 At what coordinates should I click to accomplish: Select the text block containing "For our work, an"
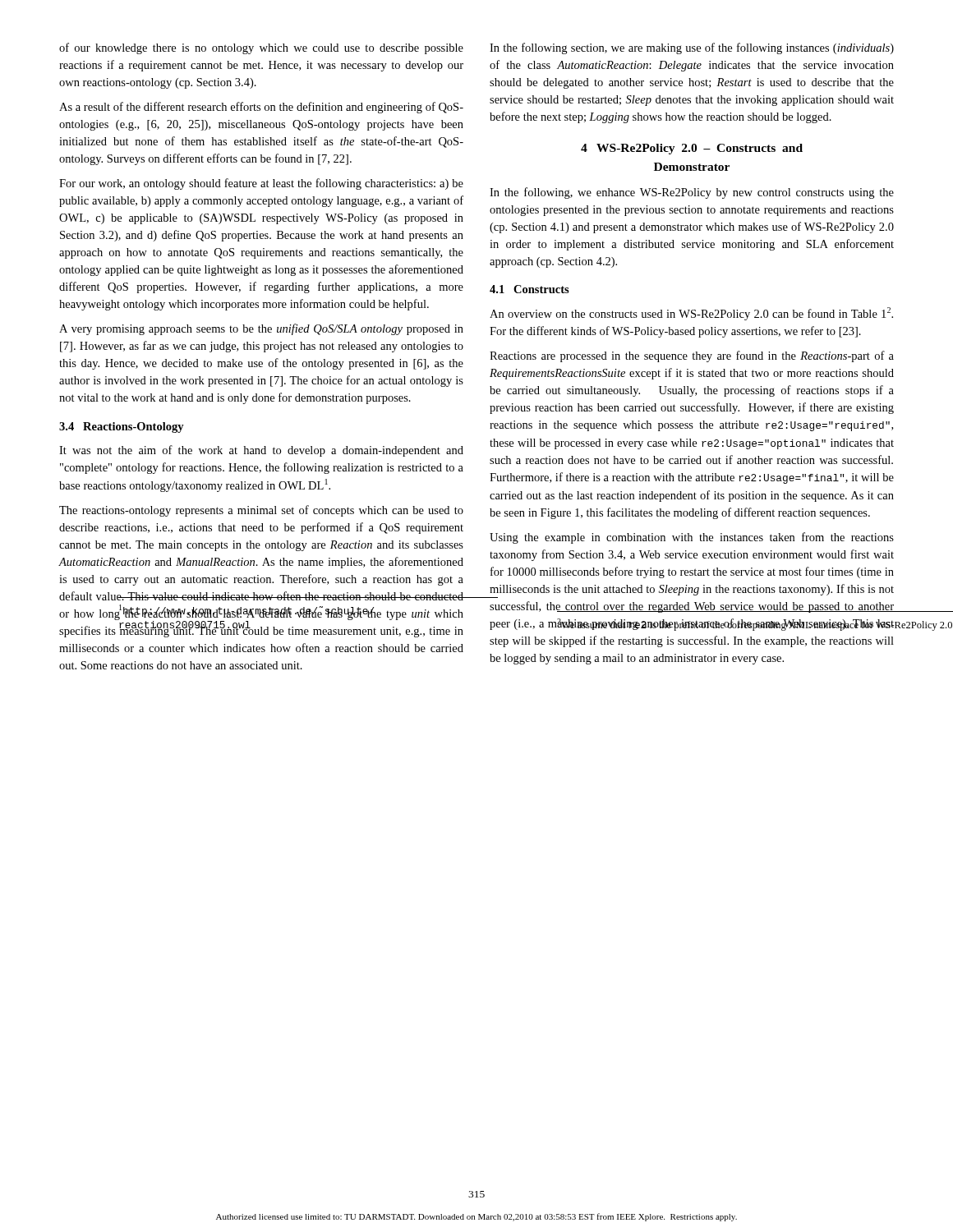click(x=261, y=244)
